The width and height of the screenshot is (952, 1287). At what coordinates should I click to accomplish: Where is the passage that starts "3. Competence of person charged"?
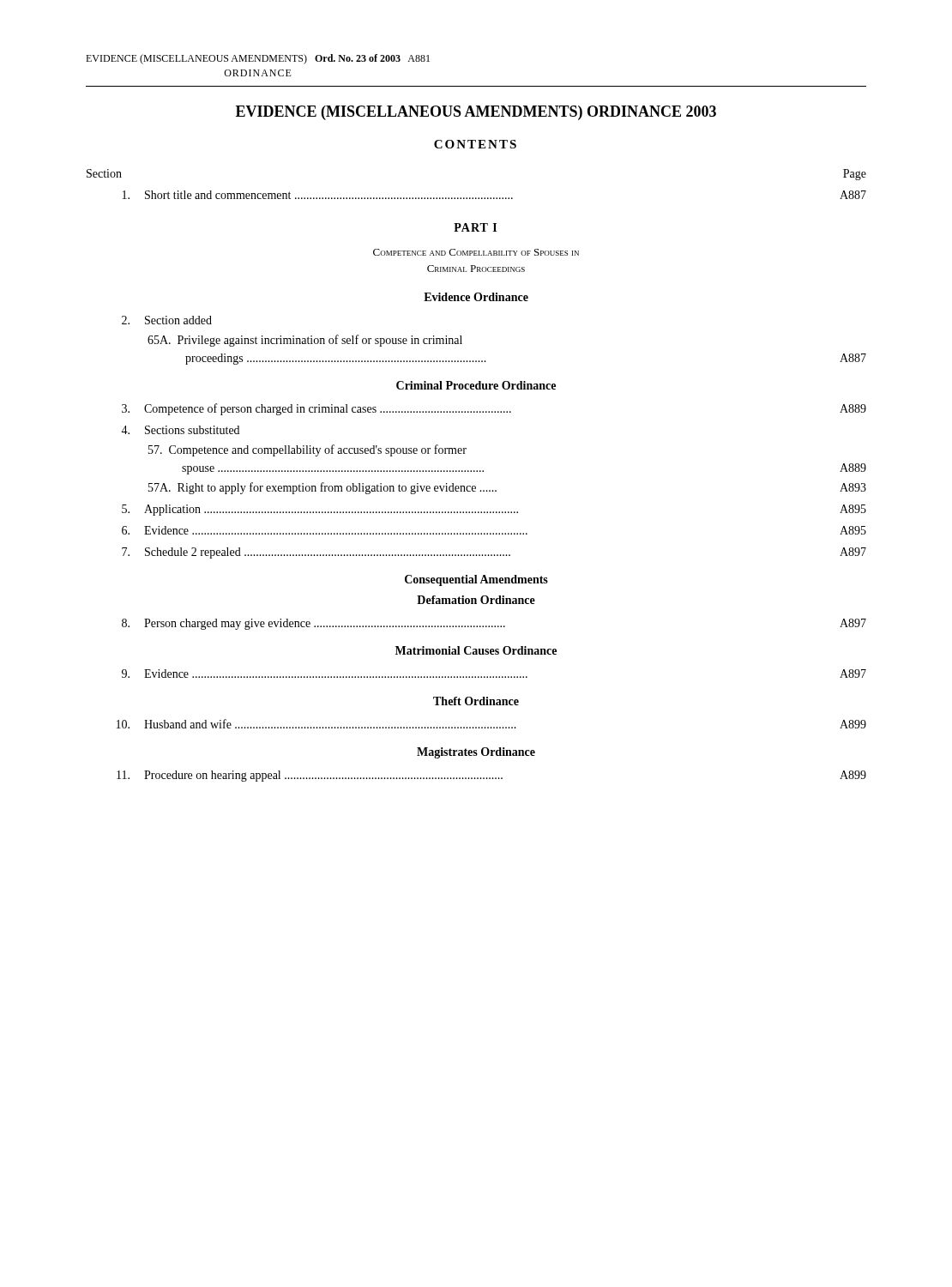(x=476, y=409)
